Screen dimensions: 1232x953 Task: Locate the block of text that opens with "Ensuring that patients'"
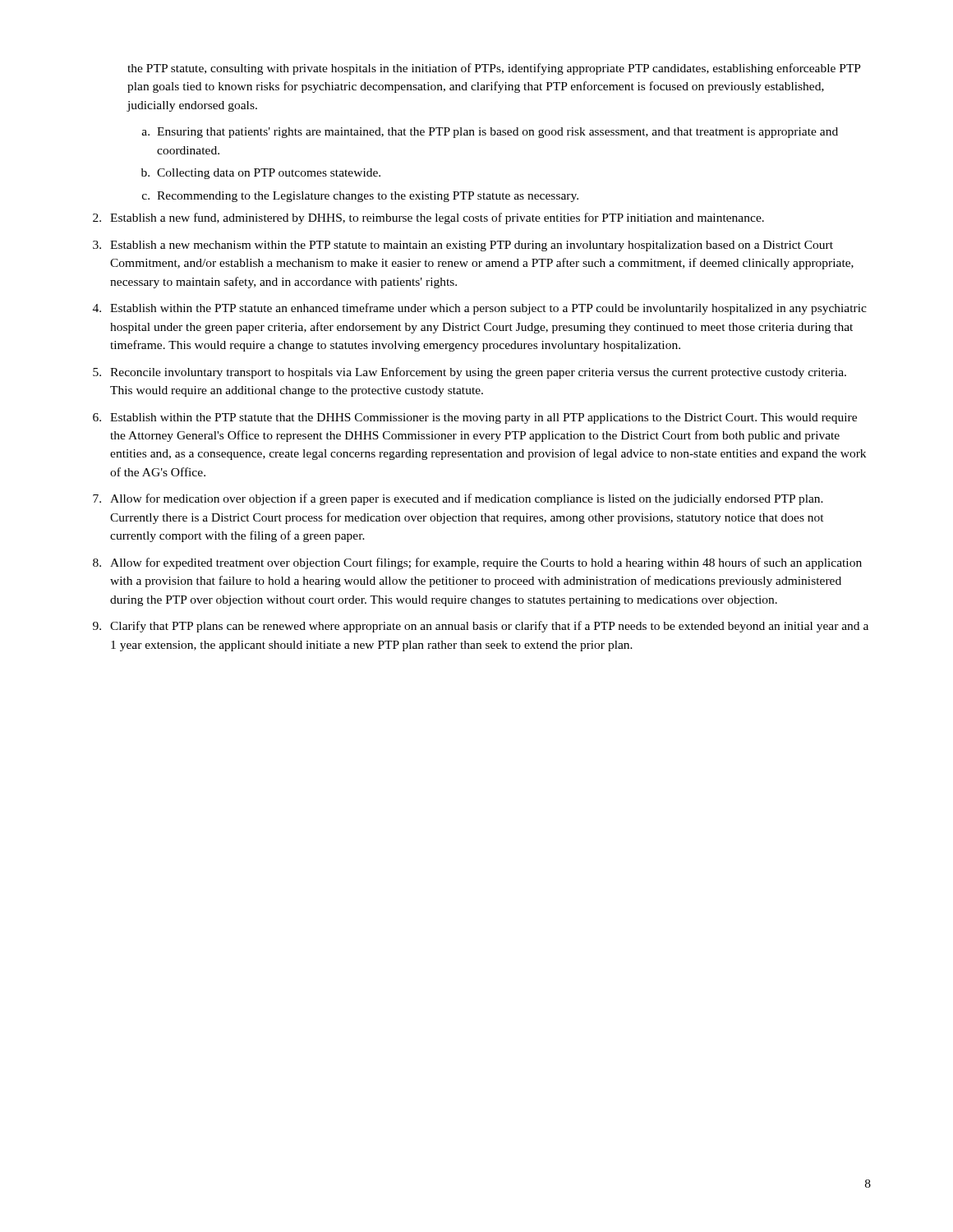498,141
